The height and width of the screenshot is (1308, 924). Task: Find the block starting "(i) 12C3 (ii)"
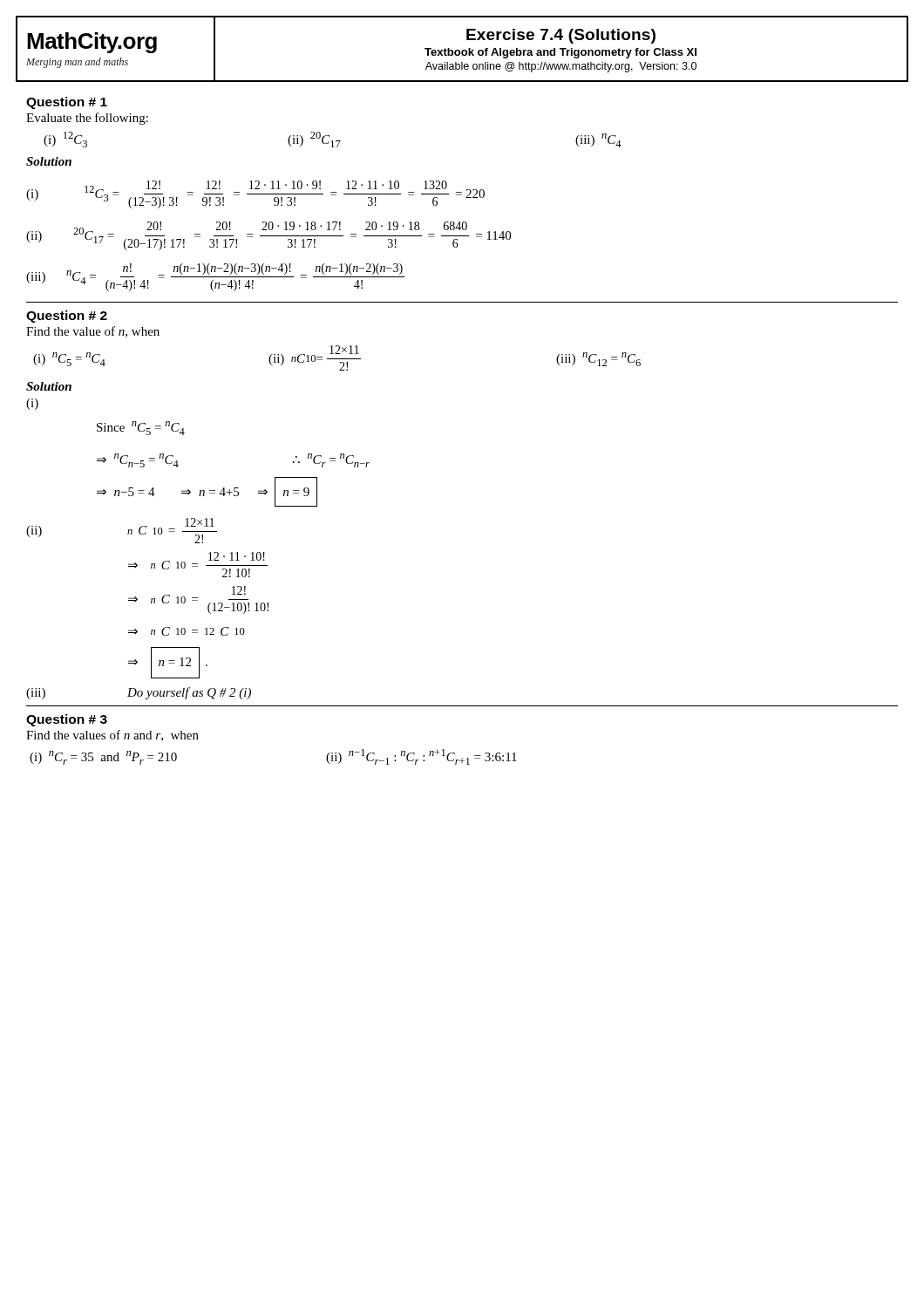click(332, 140)
